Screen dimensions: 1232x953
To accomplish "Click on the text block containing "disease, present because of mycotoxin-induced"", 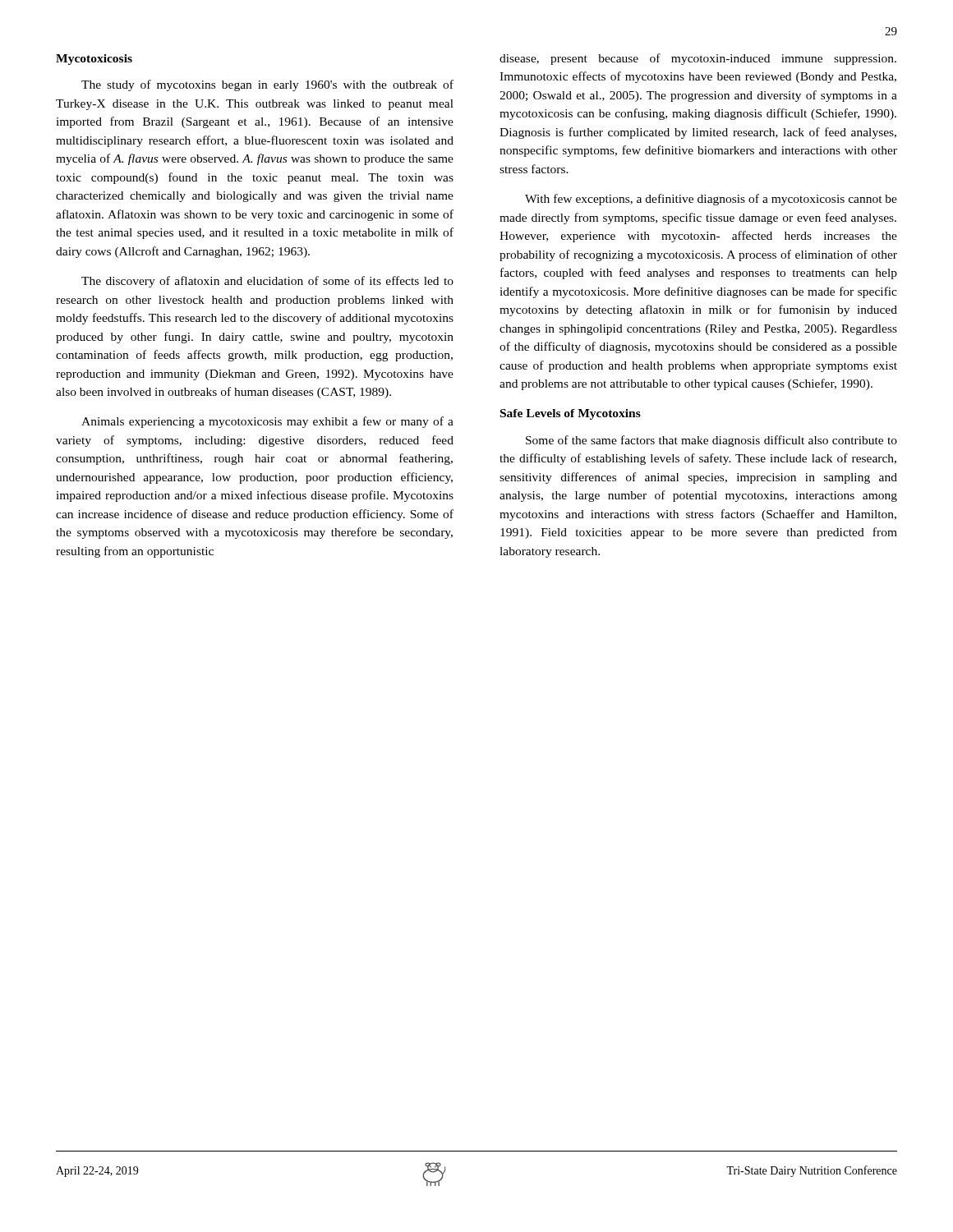I will [698, 113].
